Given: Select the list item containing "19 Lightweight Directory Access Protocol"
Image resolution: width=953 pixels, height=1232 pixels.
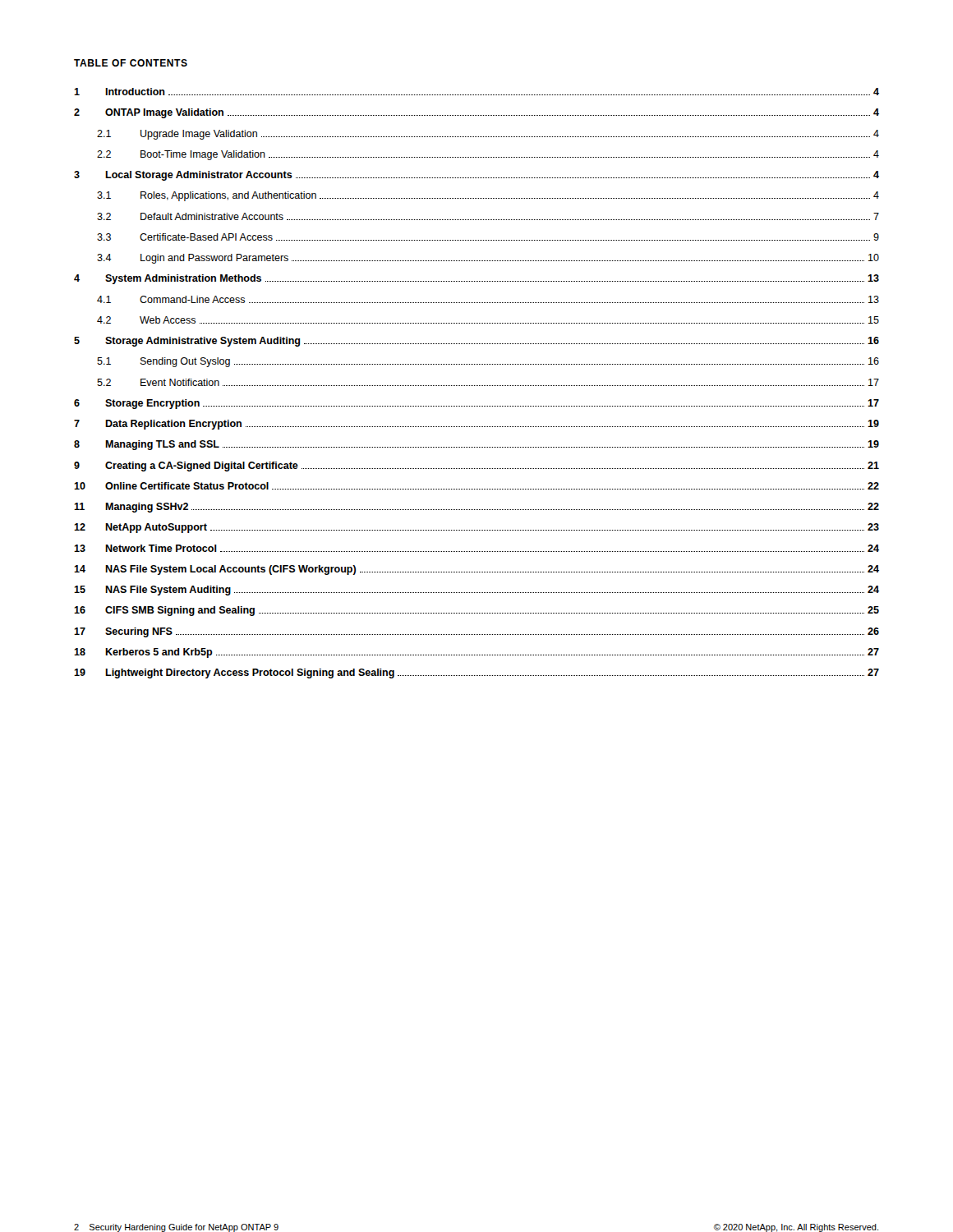Looking at the screenshot, I should pyautogui.click(x=476, y=673).
